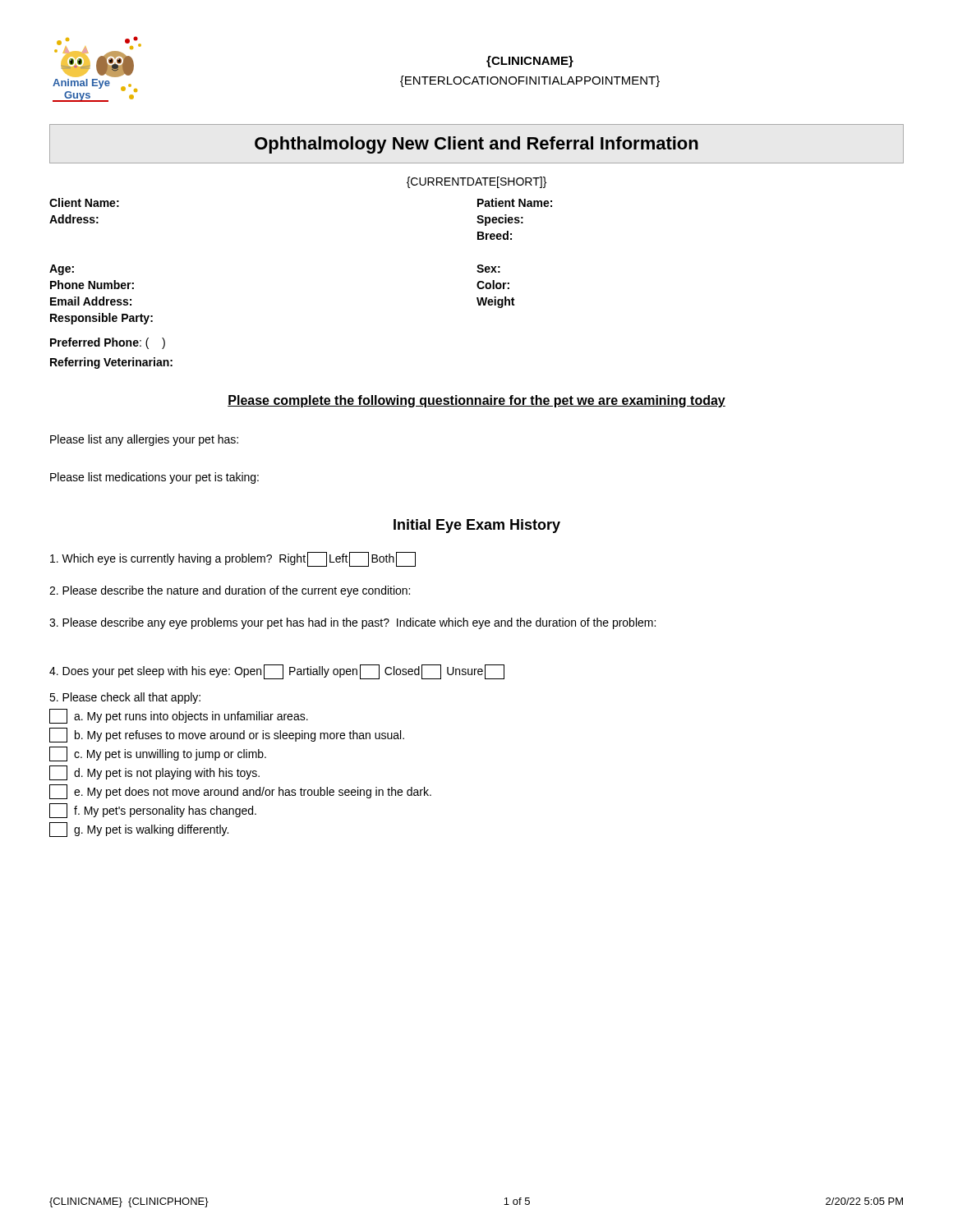The image size is (953, 1232).
Task: Locate the block of text that opens with "Please check all that apply: a. My"
Action: pyautogui.click(x=125, y=698)
